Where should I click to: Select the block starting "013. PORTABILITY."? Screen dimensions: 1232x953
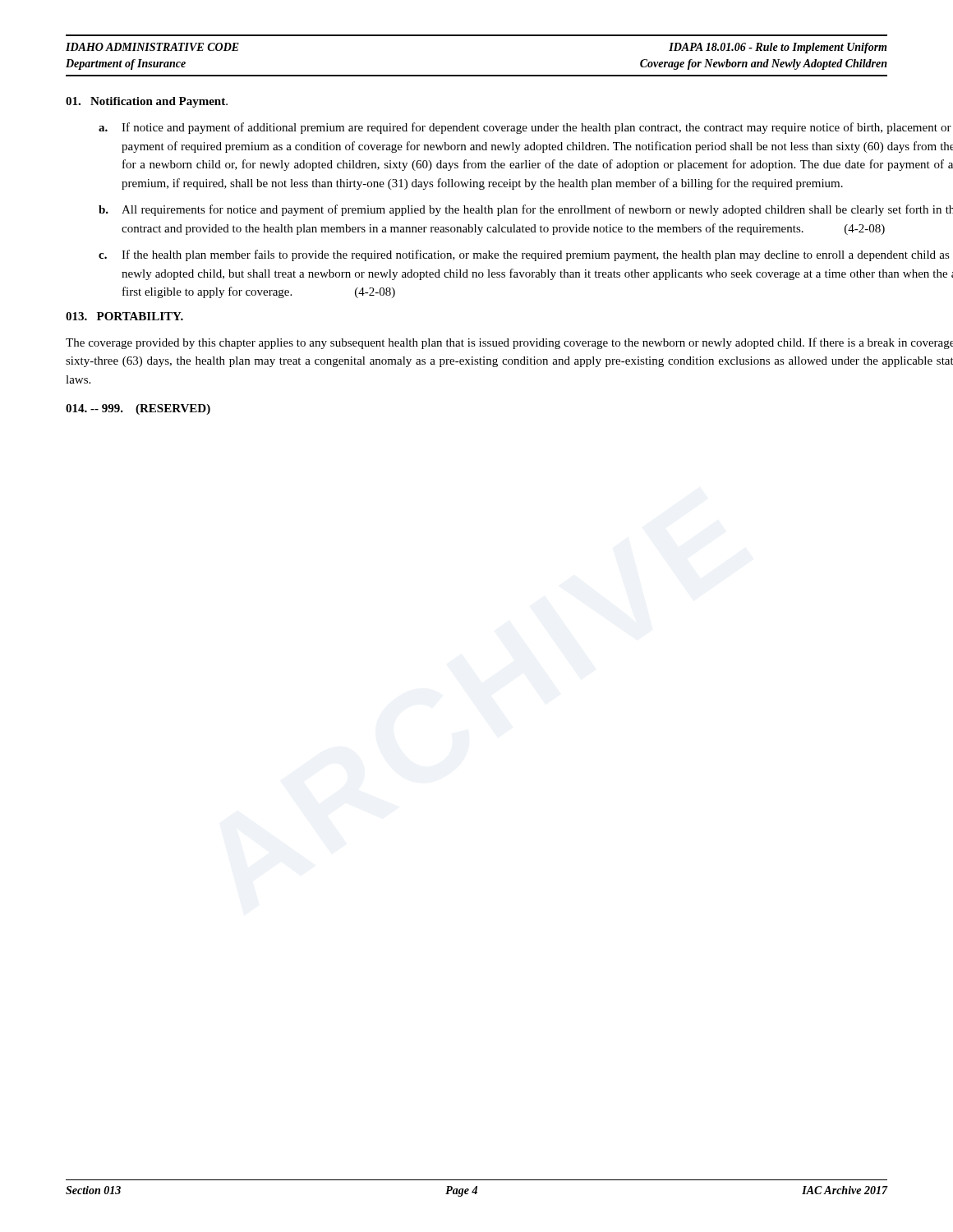point(125,316)
